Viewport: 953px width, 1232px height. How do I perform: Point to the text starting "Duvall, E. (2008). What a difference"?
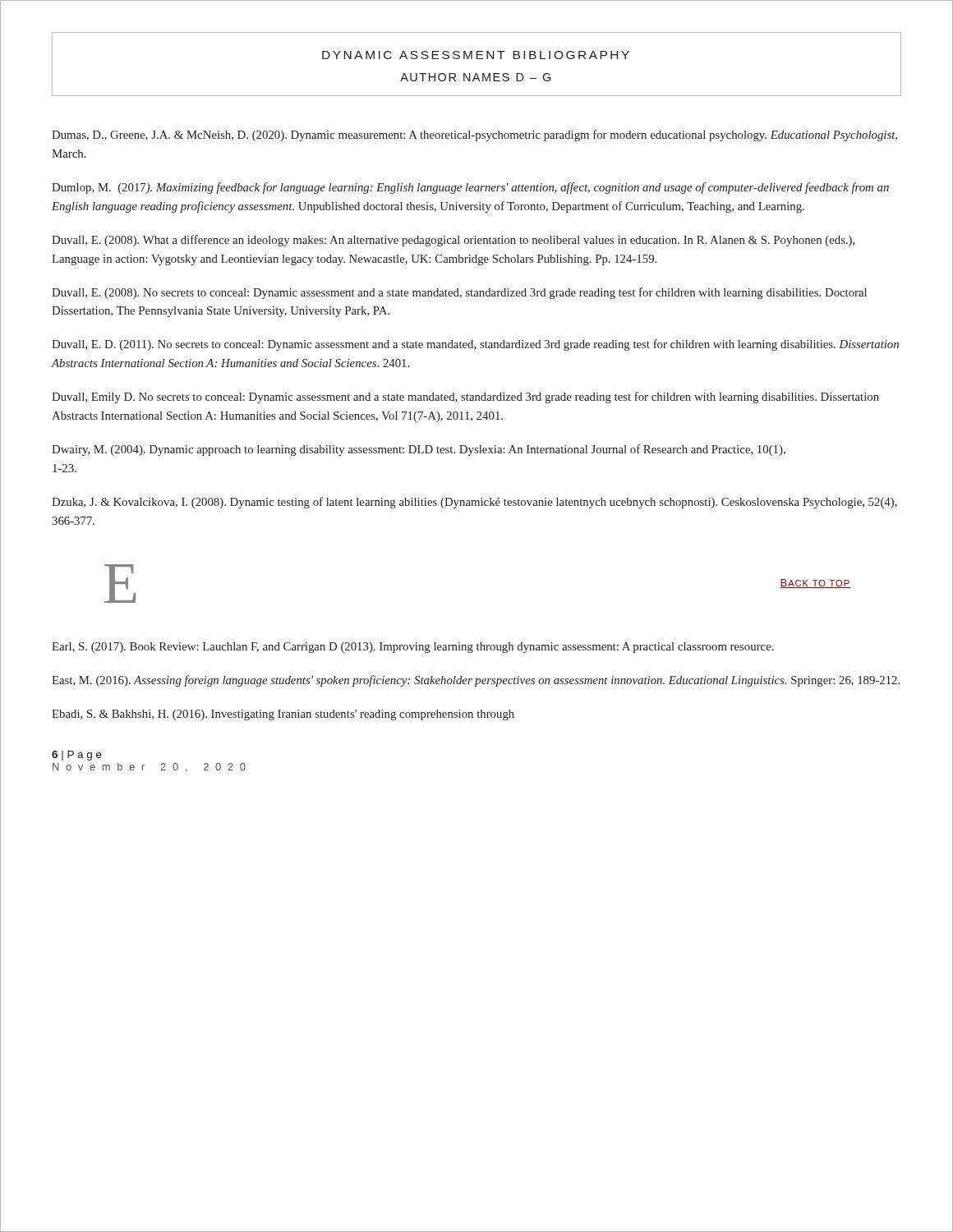(454, 249)
